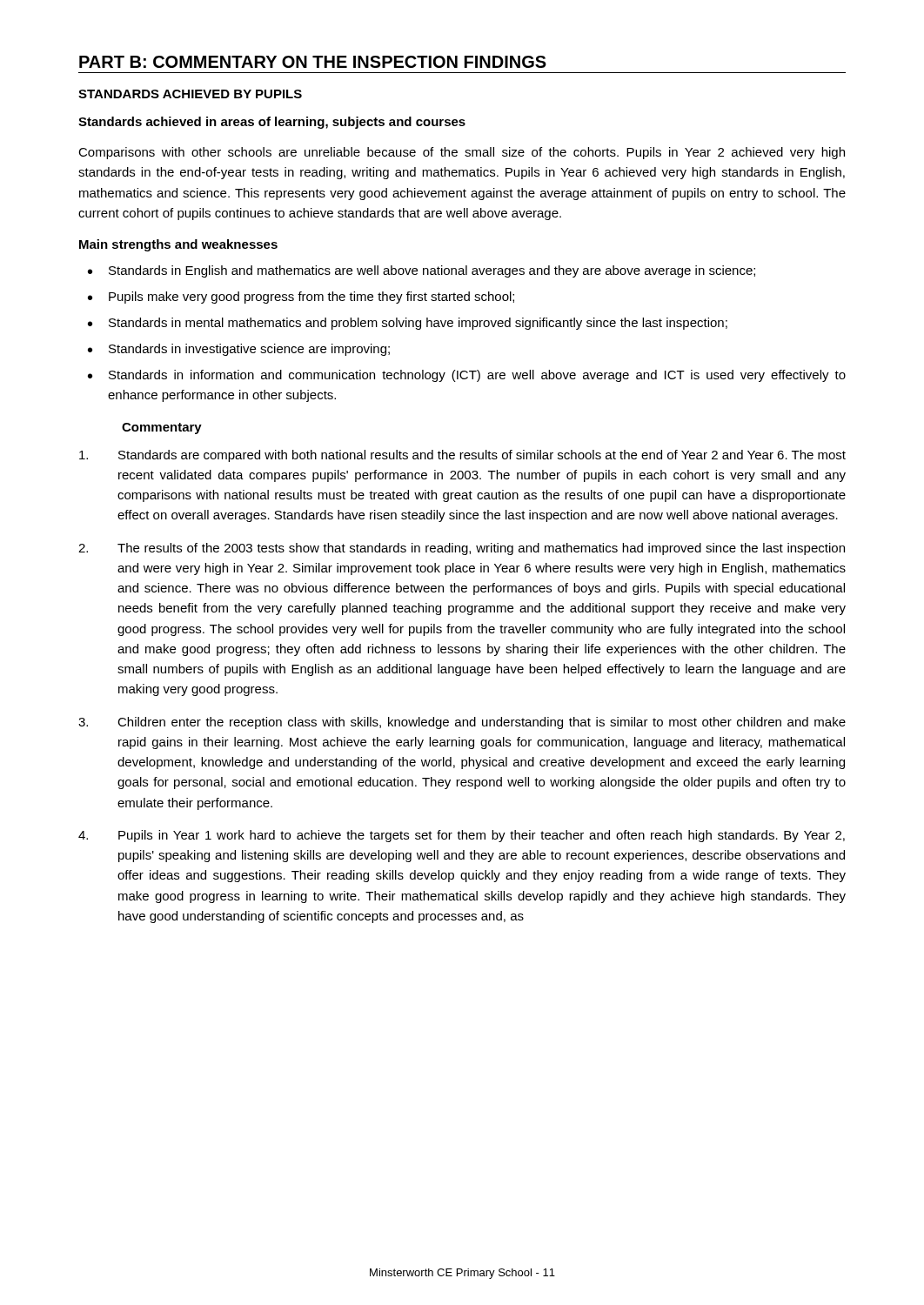The width and height of the screenshot is (924, 1305).
Task: Locate the block starting "Pupils in Year 1"
Action: tap(462, 875)
